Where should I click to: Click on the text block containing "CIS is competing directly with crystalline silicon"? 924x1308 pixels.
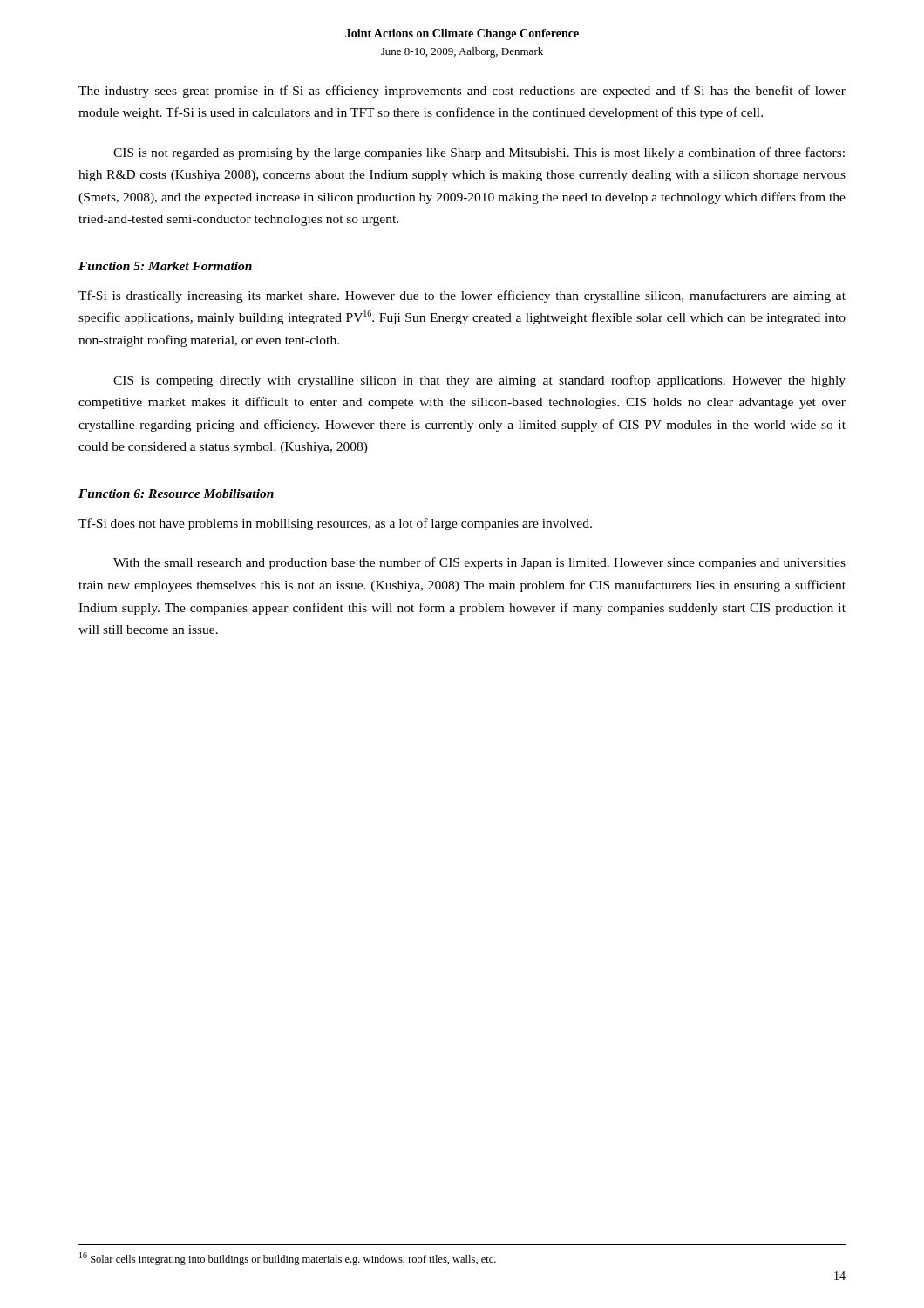click(462, 413)
